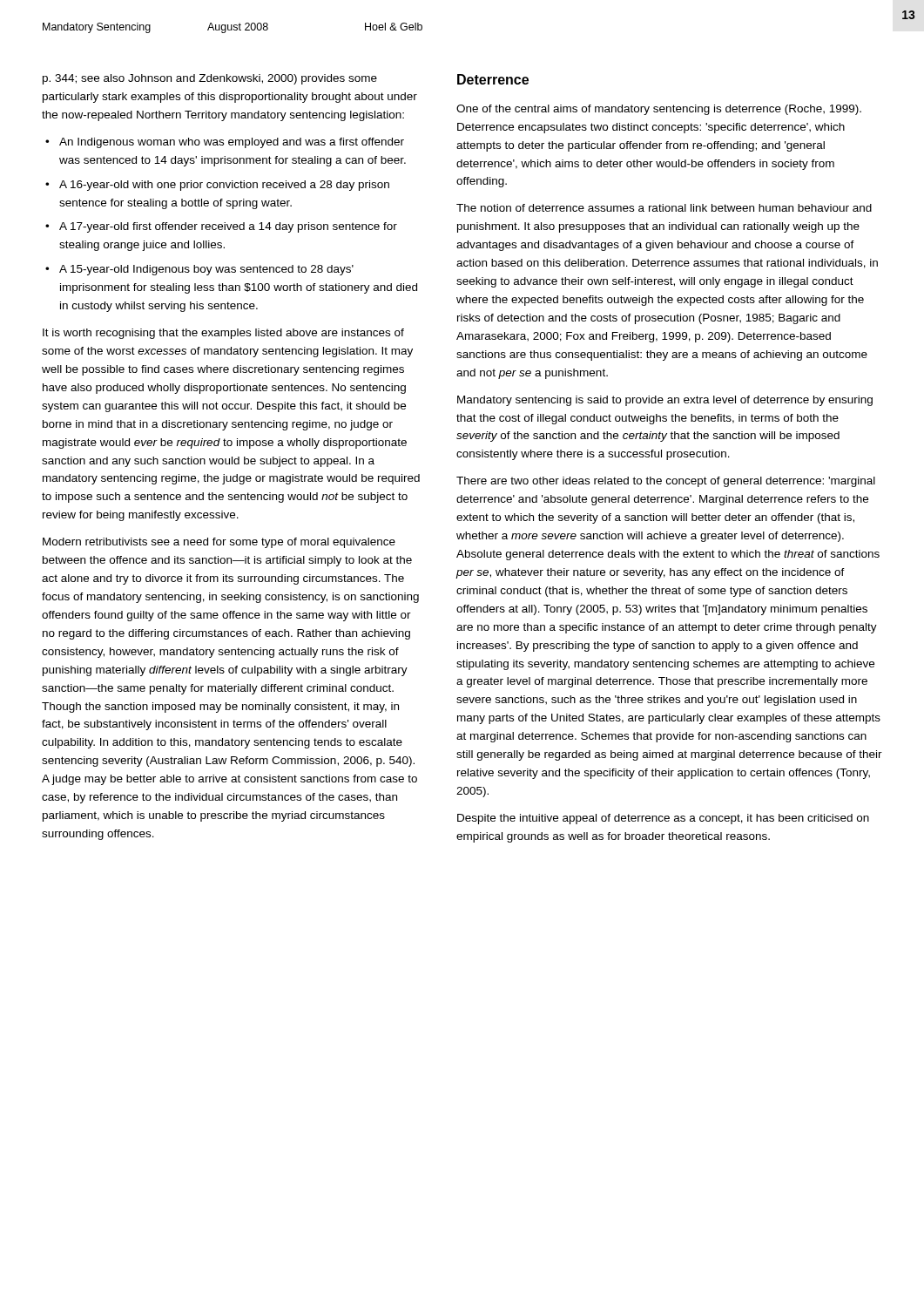924x1307 pixels.
Task: Point to the passage starting "A 16-year-old with"
Action: (x=225, y=193)
